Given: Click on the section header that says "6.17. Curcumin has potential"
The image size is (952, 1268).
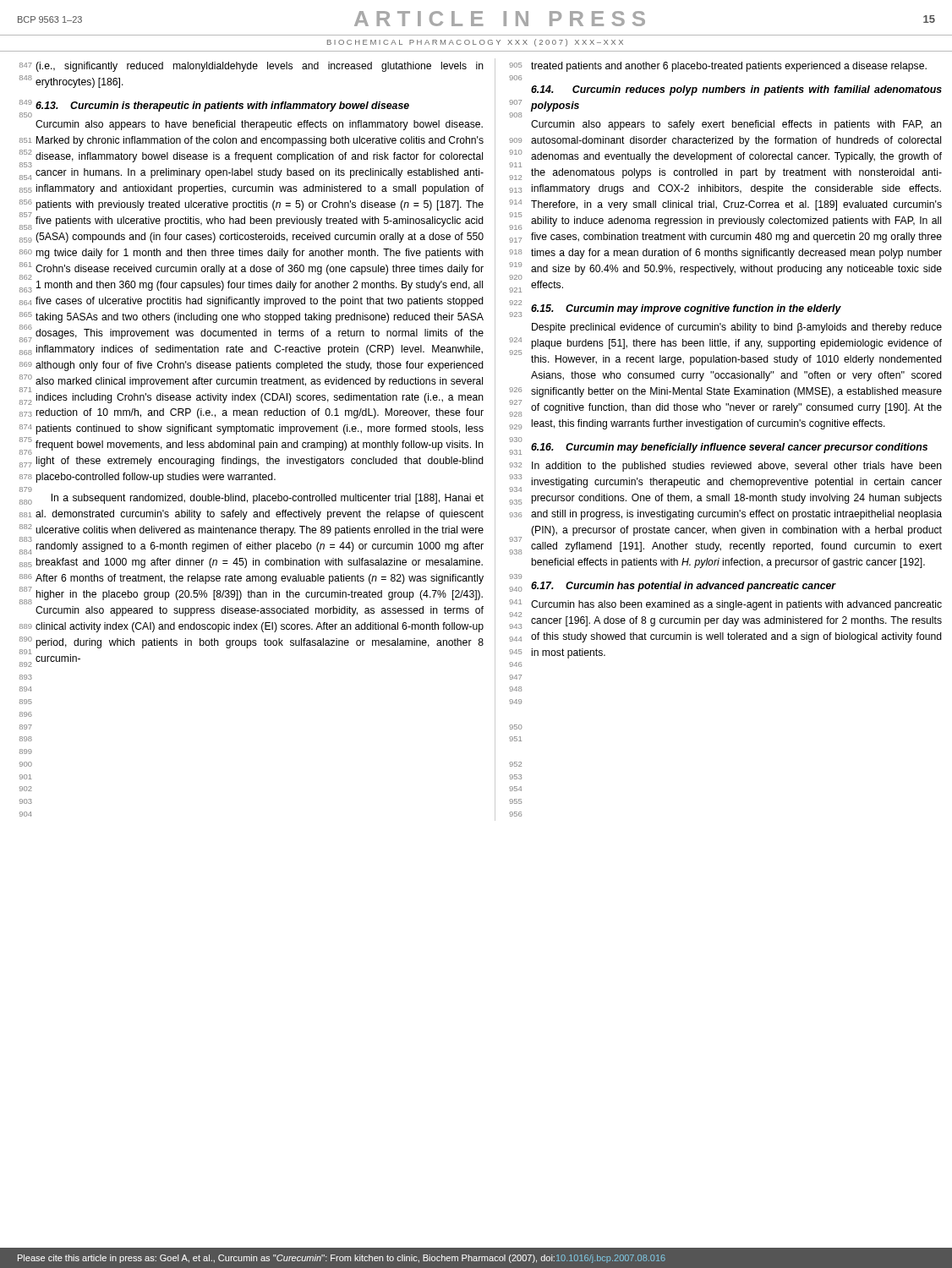Looking at the screenshot, I should coord(683,585).
